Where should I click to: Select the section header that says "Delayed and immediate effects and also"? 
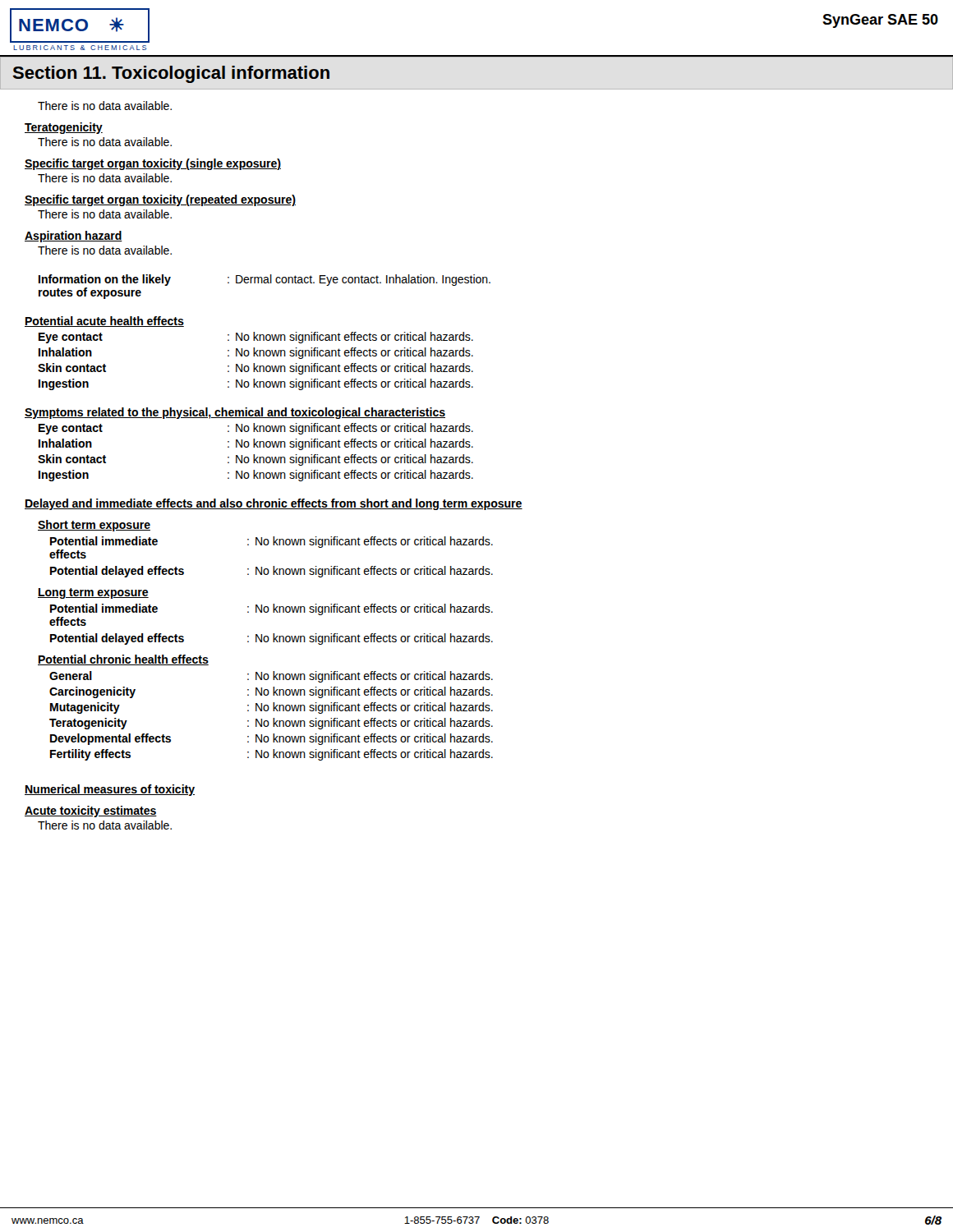[x=476, y=503]
